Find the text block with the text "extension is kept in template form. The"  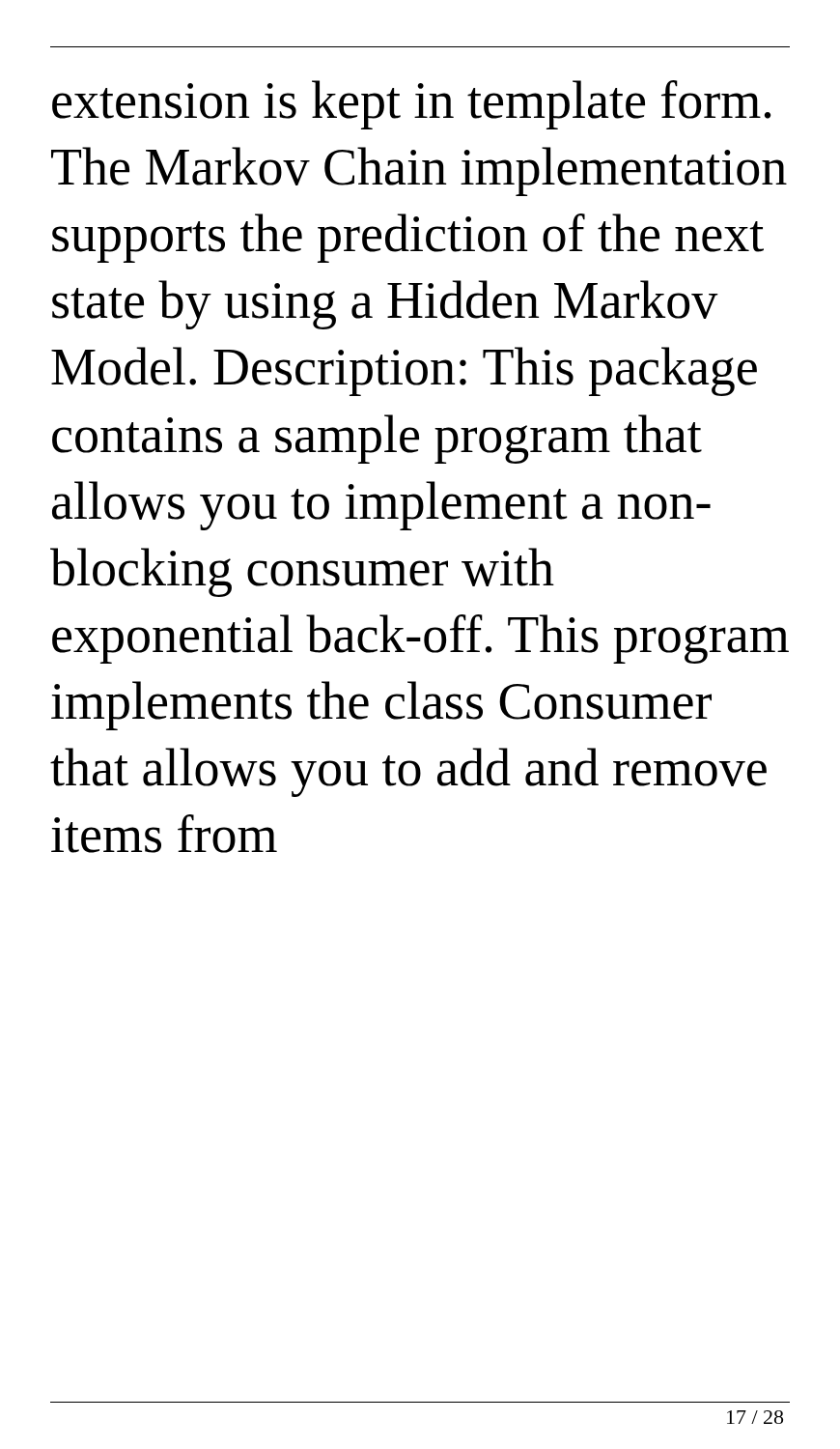(x=420, y=468)
